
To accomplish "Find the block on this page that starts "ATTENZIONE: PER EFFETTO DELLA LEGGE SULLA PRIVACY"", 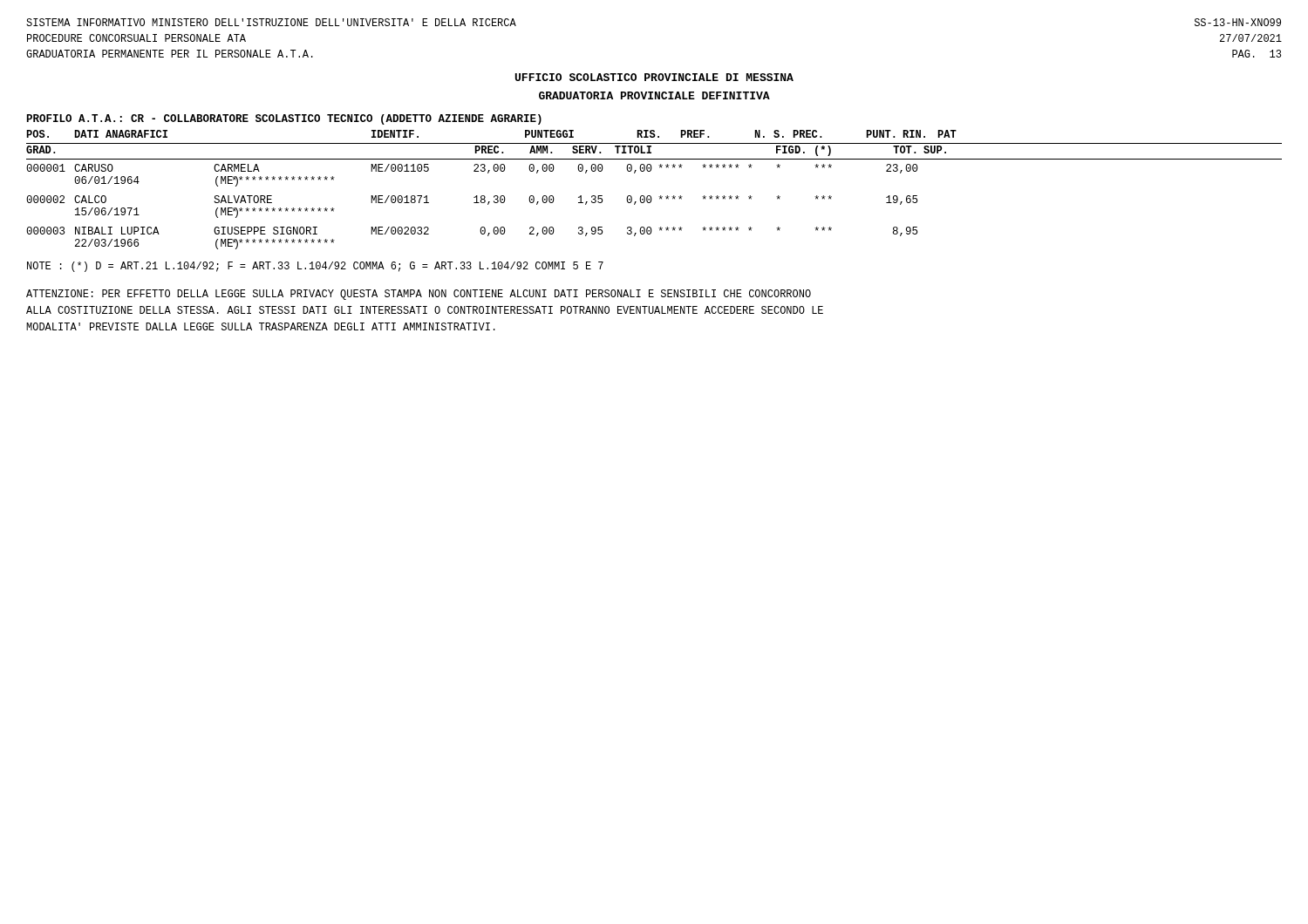I will (x=425, y=311).
